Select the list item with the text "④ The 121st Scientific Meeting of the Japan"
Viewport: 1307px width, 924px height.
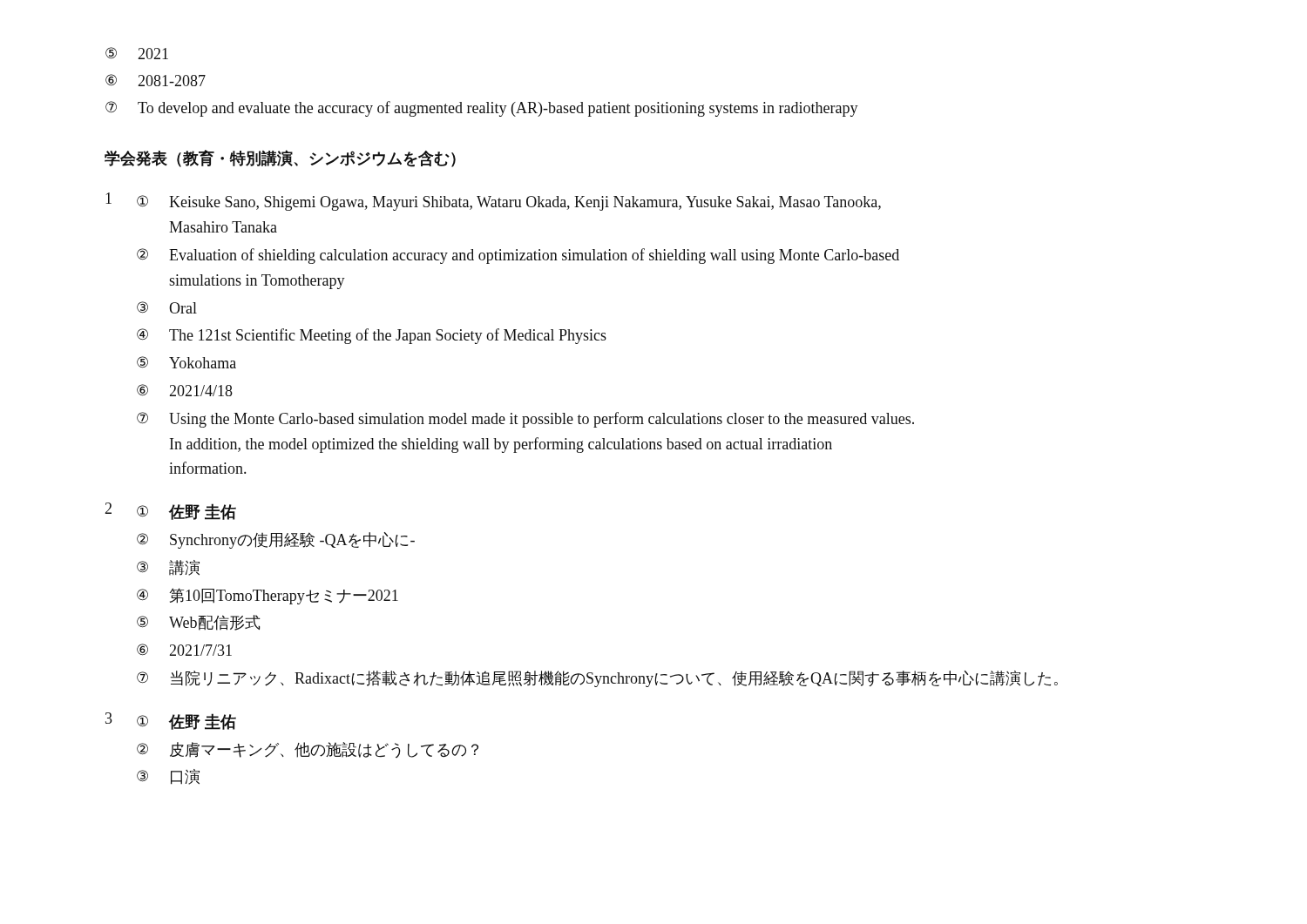372,336
